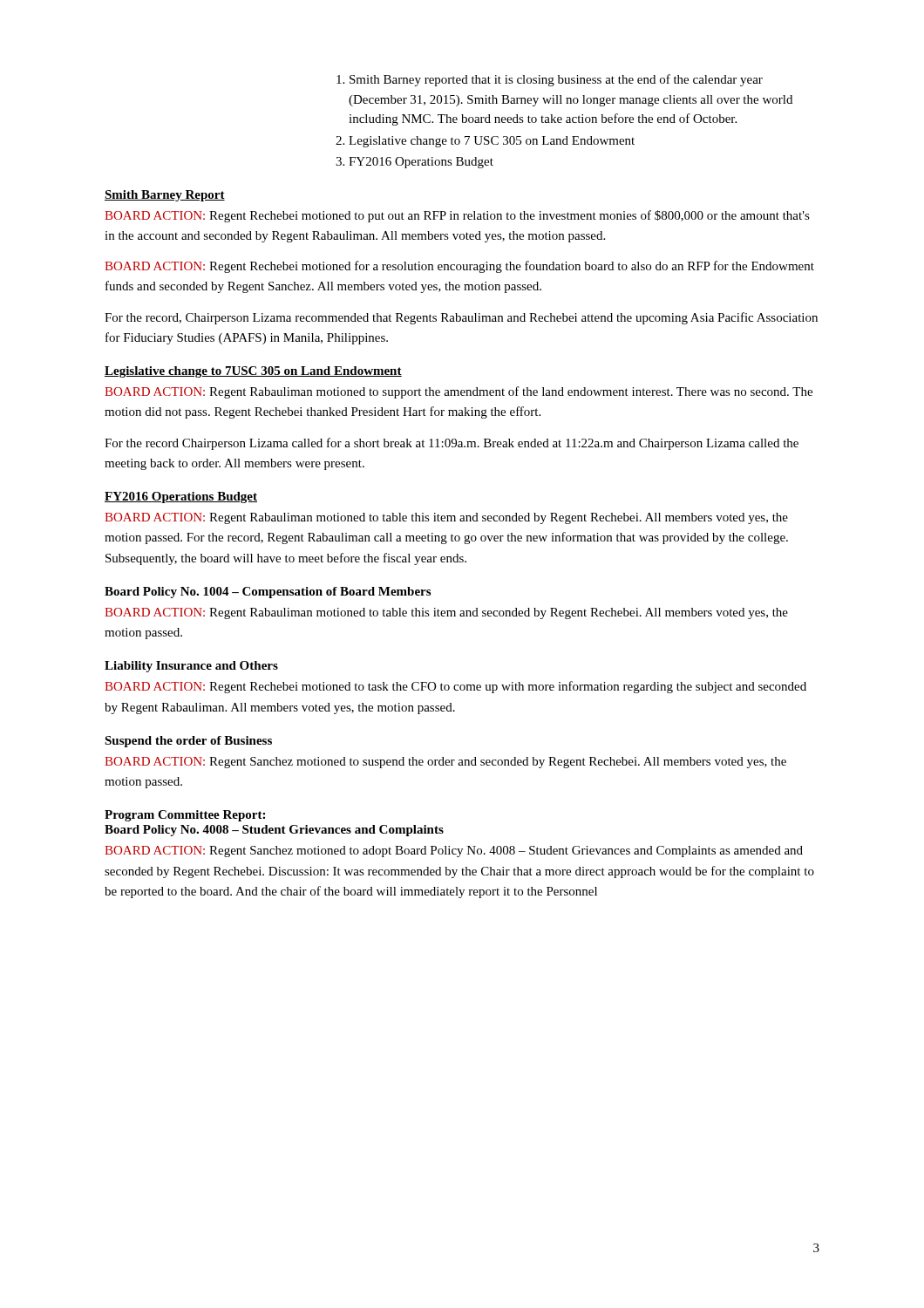Click the passage that begins "BOARD ACTION: Regent Rechebei motioned to task the"
The image size is (924, 1308).
[456, 697]
